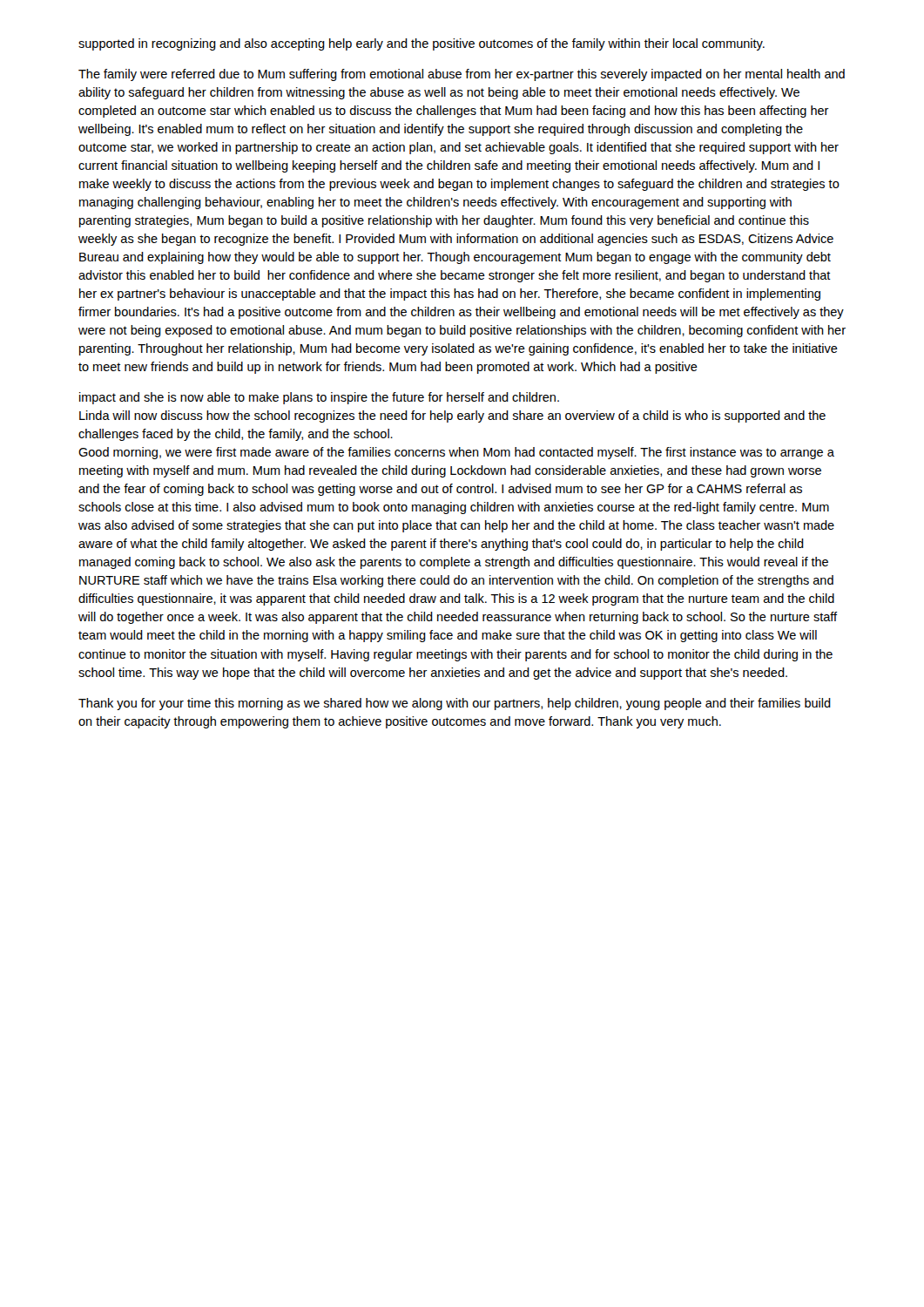Click the passage that begins "supported in recognizing and also accepting help"

(422, 44)
